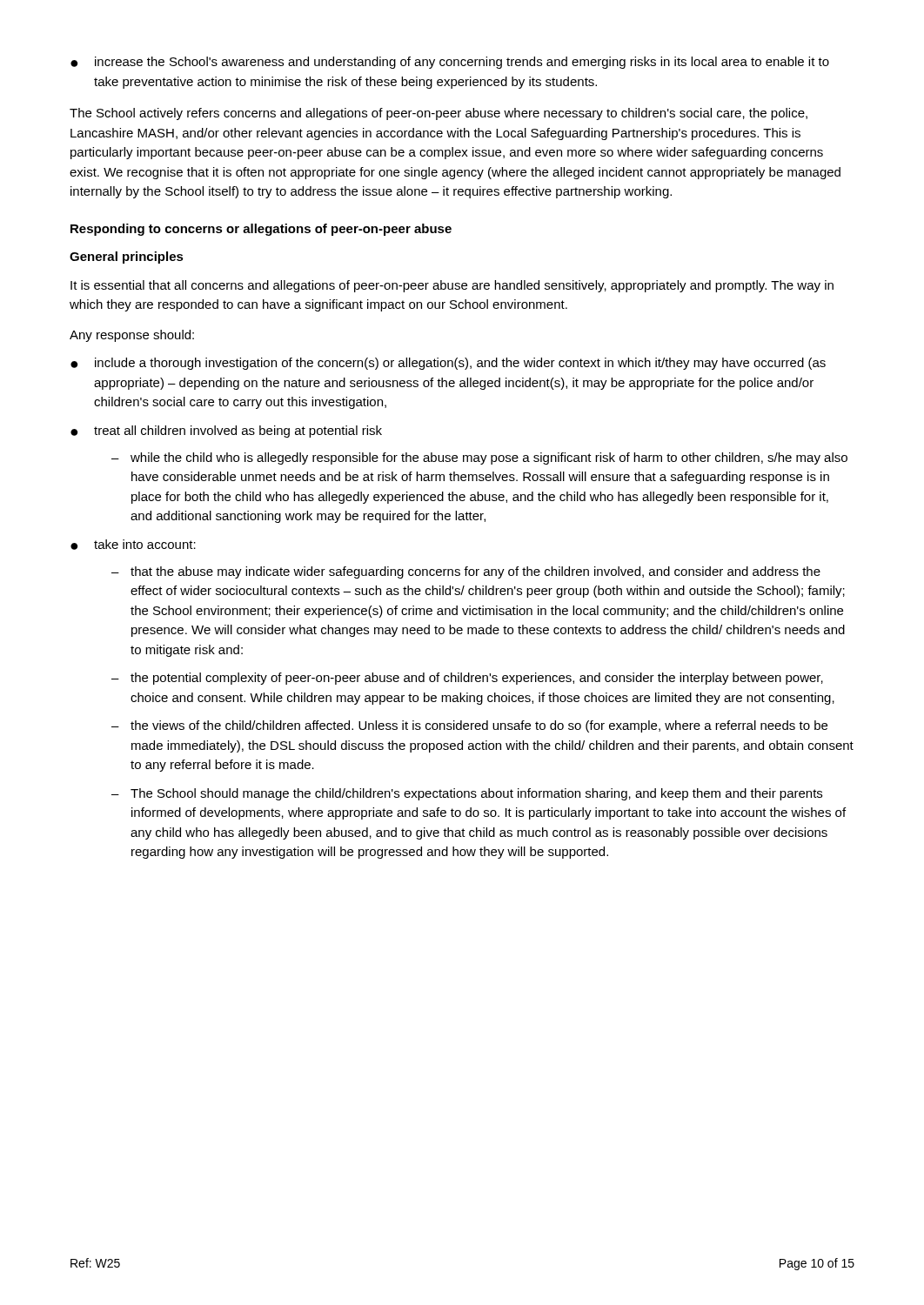The image size is (924, 1305).
Task: Find the list item containing "– that the abuse"
Action: tap(483, 611)
